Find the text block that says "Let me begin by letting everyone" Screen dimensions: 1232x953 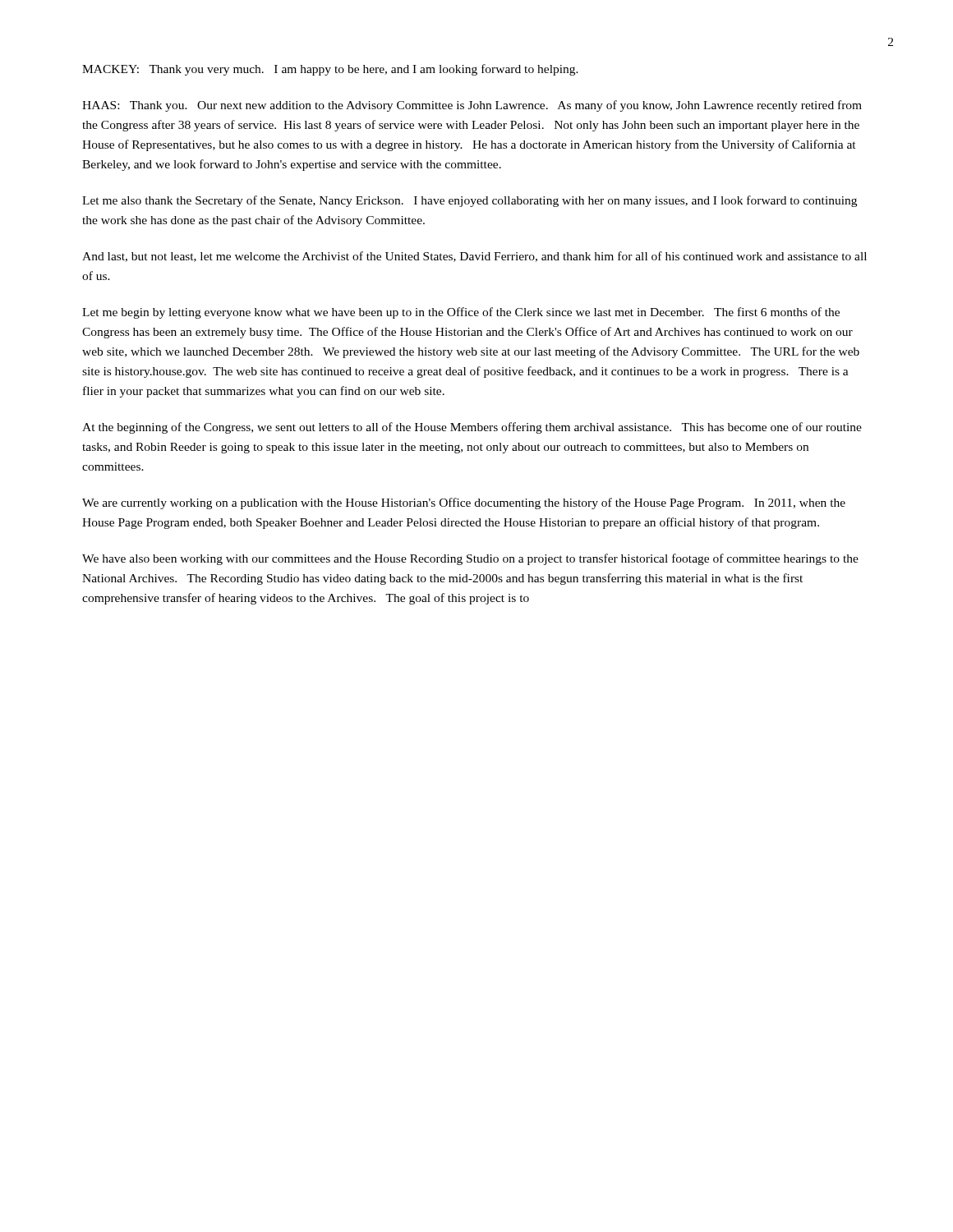(471, 351)
